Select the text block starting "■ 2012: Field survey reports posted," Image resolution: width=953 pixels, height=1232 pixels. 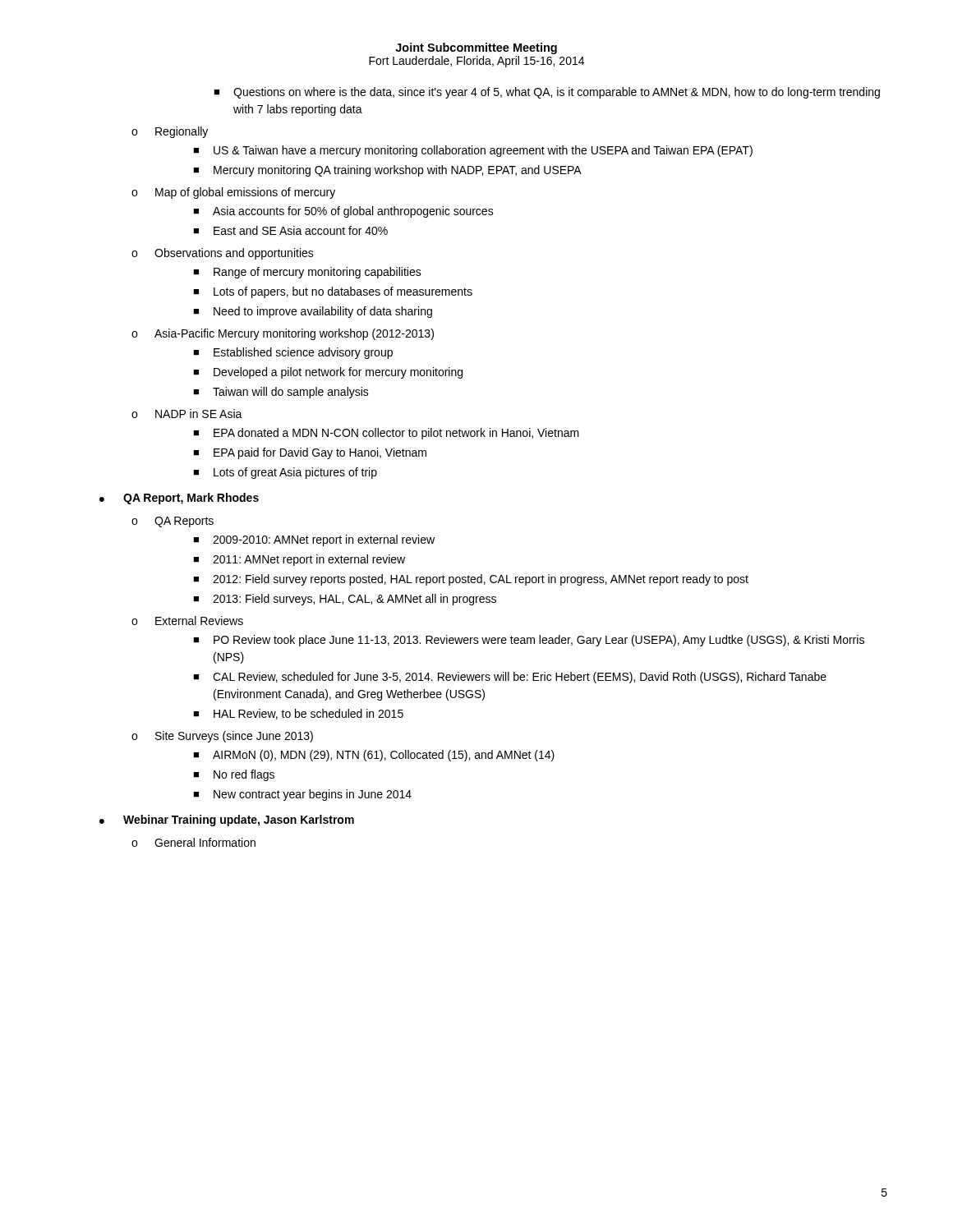[x=540, y=580]
